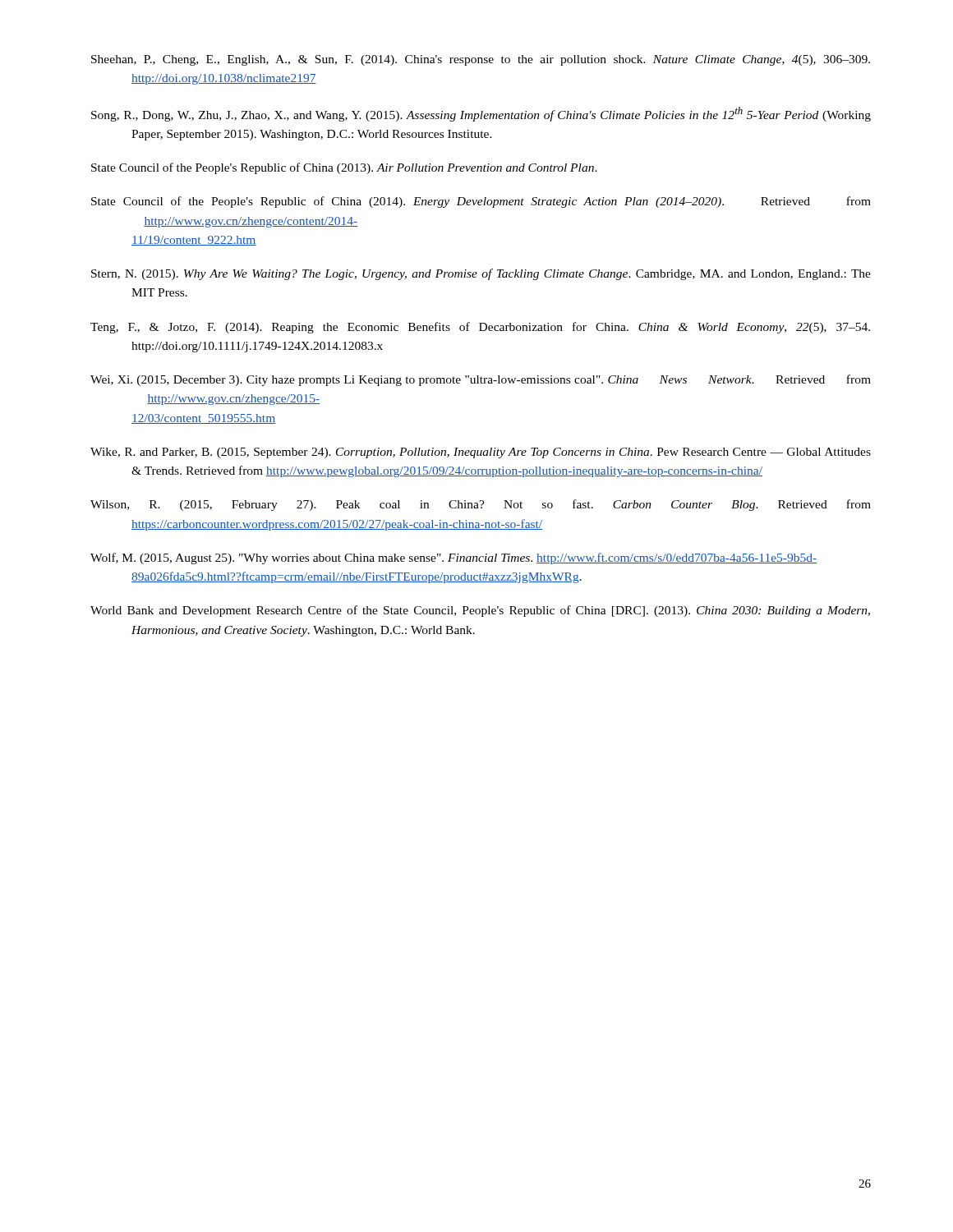This screenshot has width=953, height=1232.
Task: Find the block on this page that starts "Wei, Xi. (2015, December 3). City haze prompts"
Action: [481, 380]
